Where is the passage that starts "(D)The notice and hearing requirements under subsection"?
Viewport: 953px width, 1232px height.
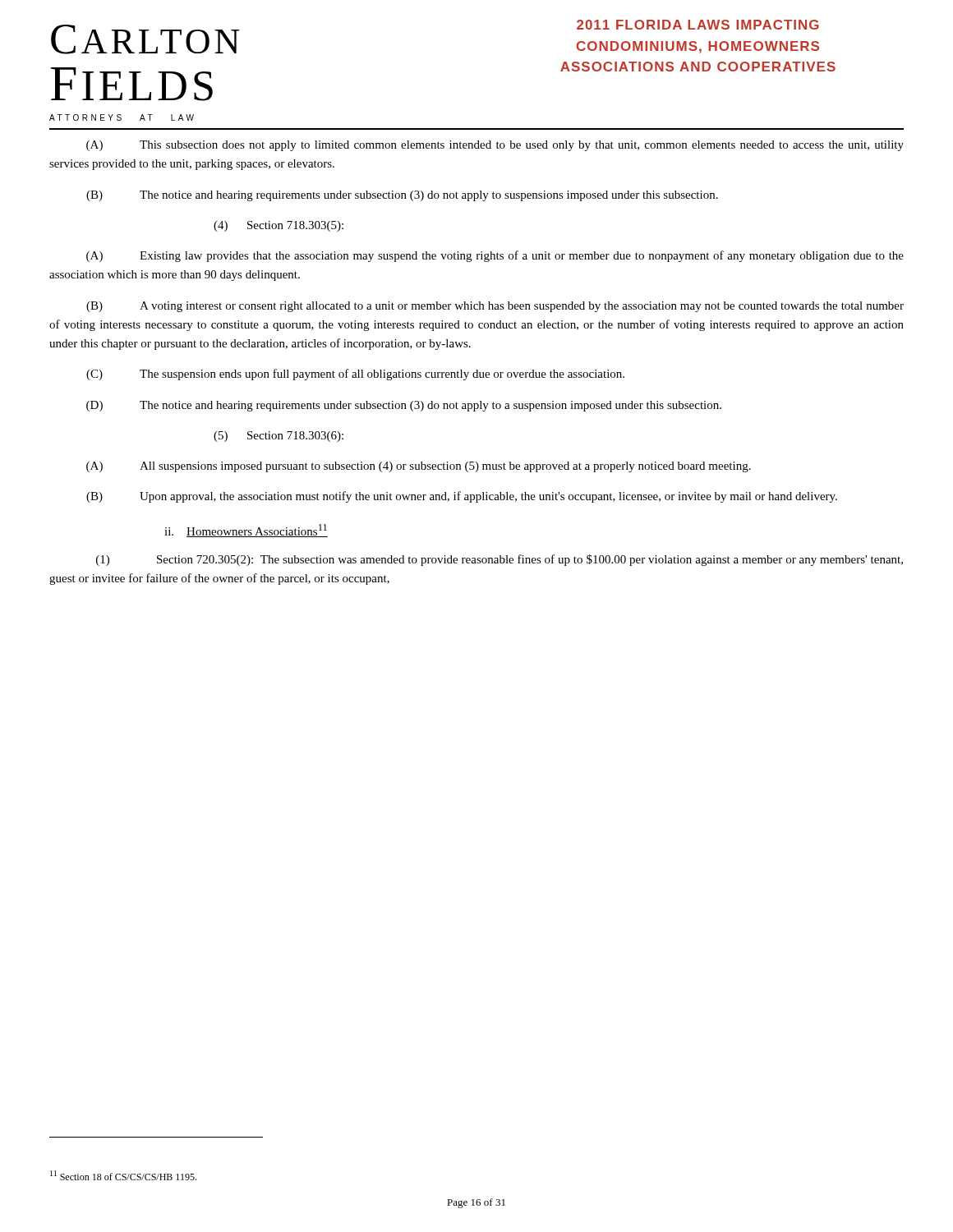pyautogui.click(x=386, y=405)
